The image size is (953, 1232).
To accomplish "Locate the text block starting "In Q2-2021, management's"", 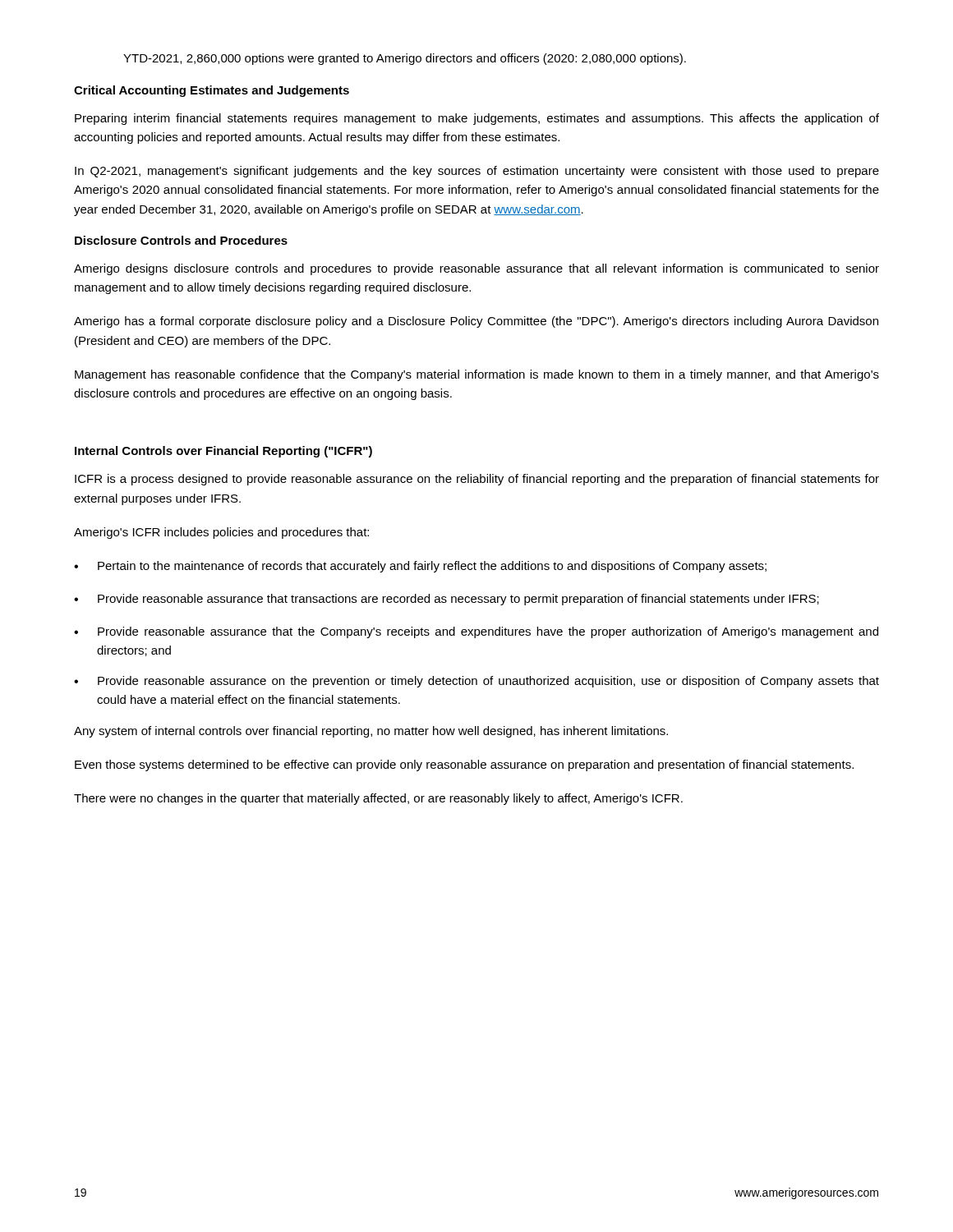I will pyautogui.click(x=476, y=190).
